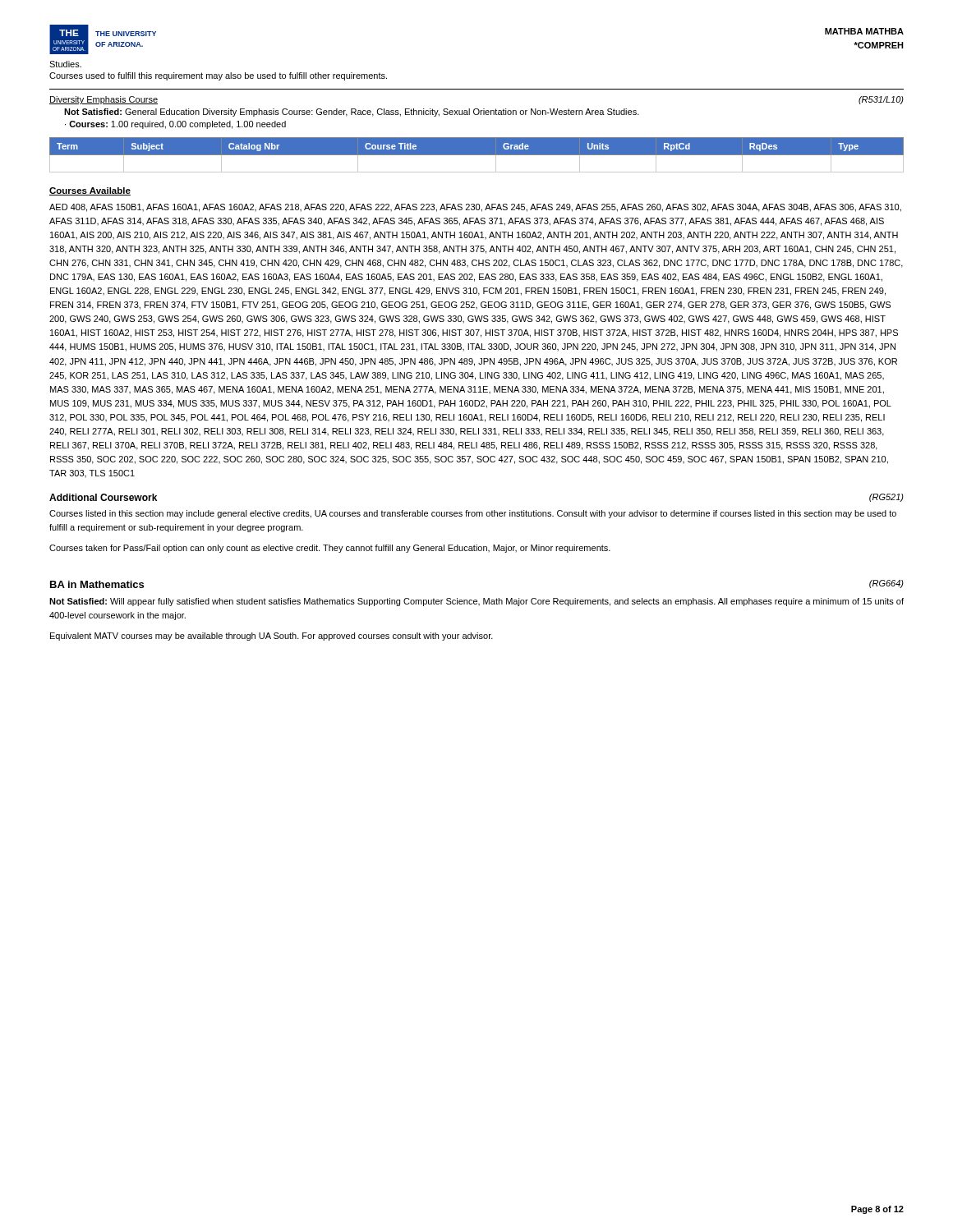Click on the section header that reads "Courses Available"
This screenshot has height=1232, width=953.
[90, 191]
